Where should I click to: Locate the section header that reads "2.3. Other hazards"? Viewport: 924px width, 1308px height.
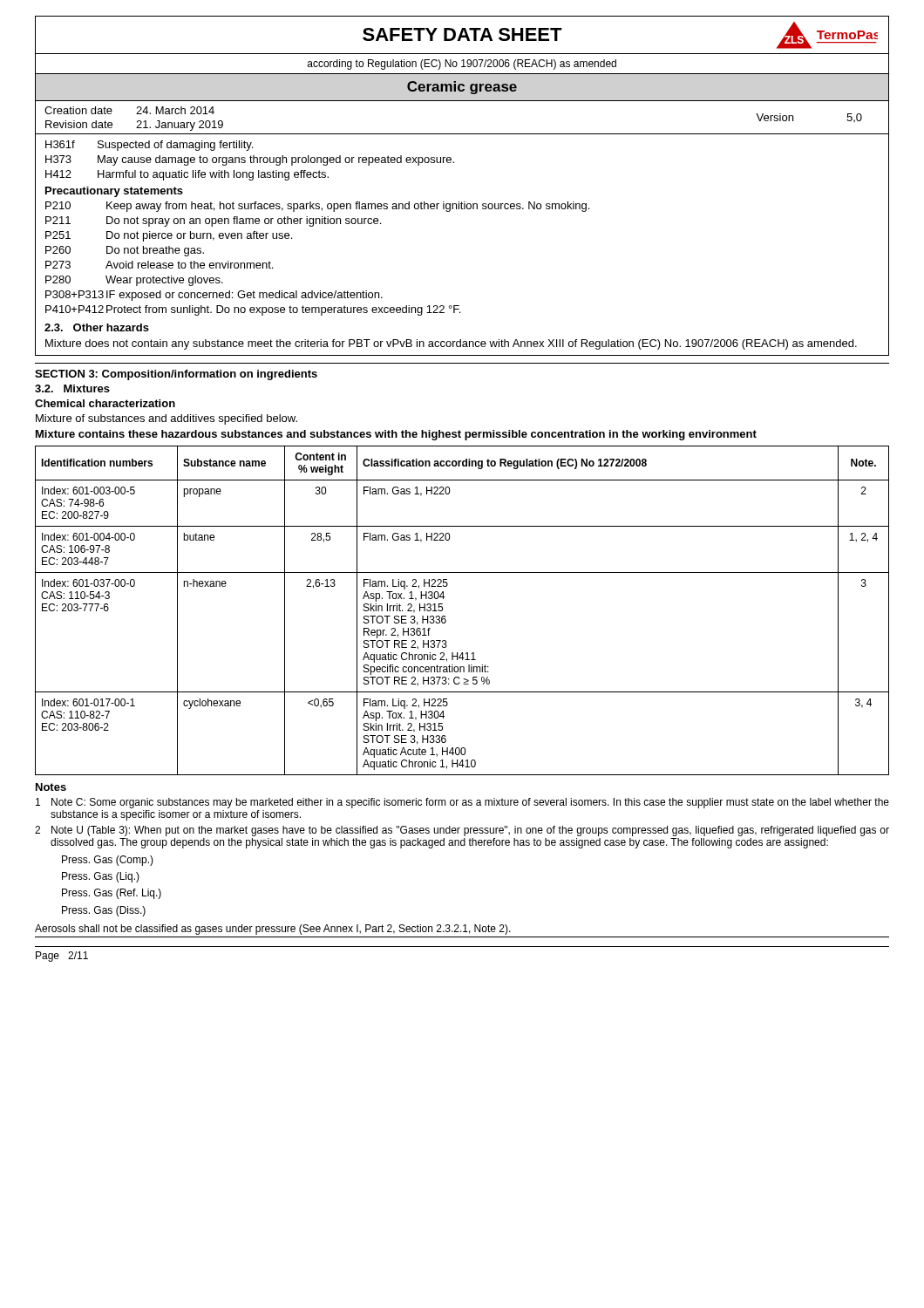pyautogui.click(x=97, y=327)
